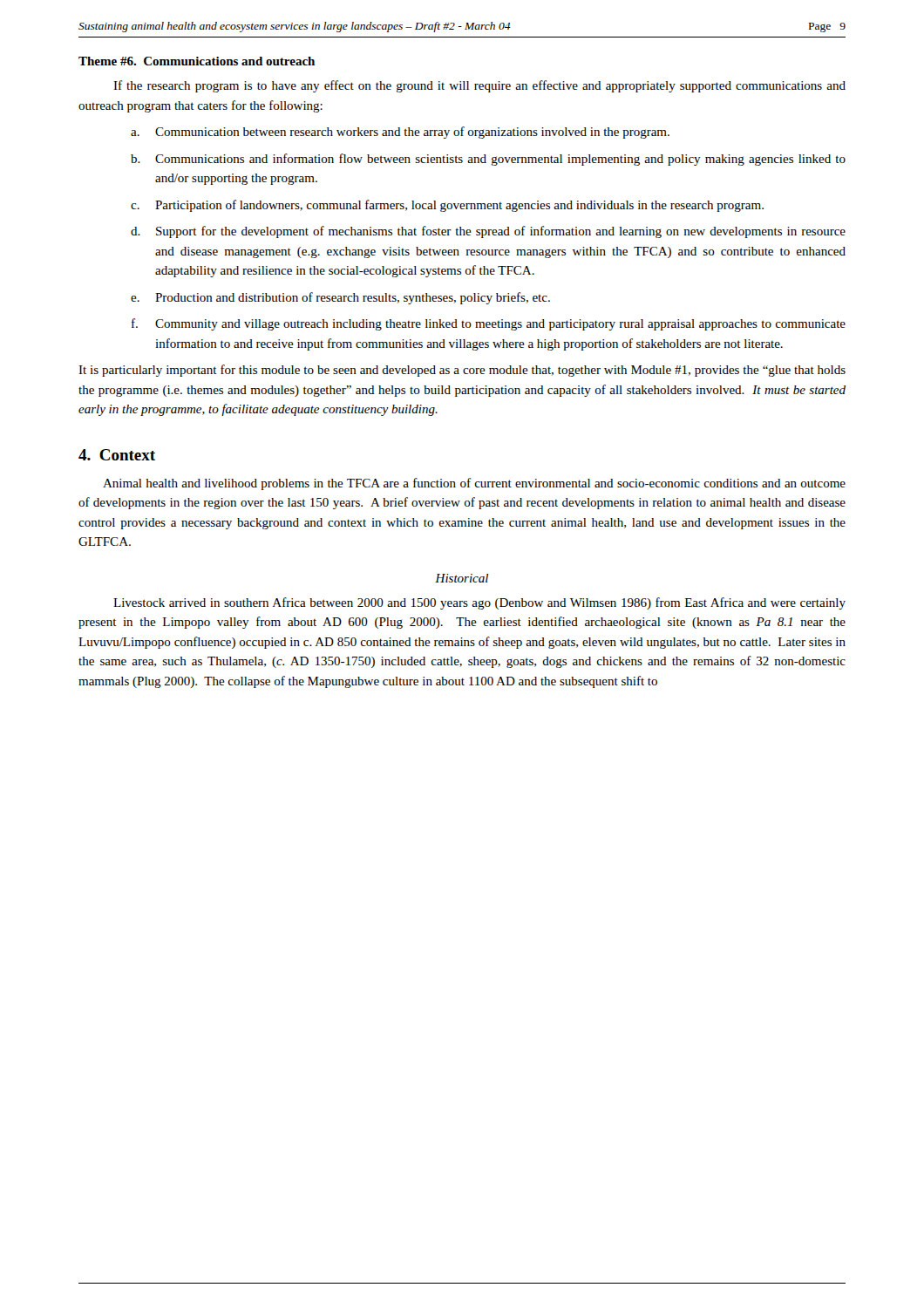Click on the list item with the text "f. Community and village outreach including"
Viewport: 924px width, 1308px height.
pos(488,334)
